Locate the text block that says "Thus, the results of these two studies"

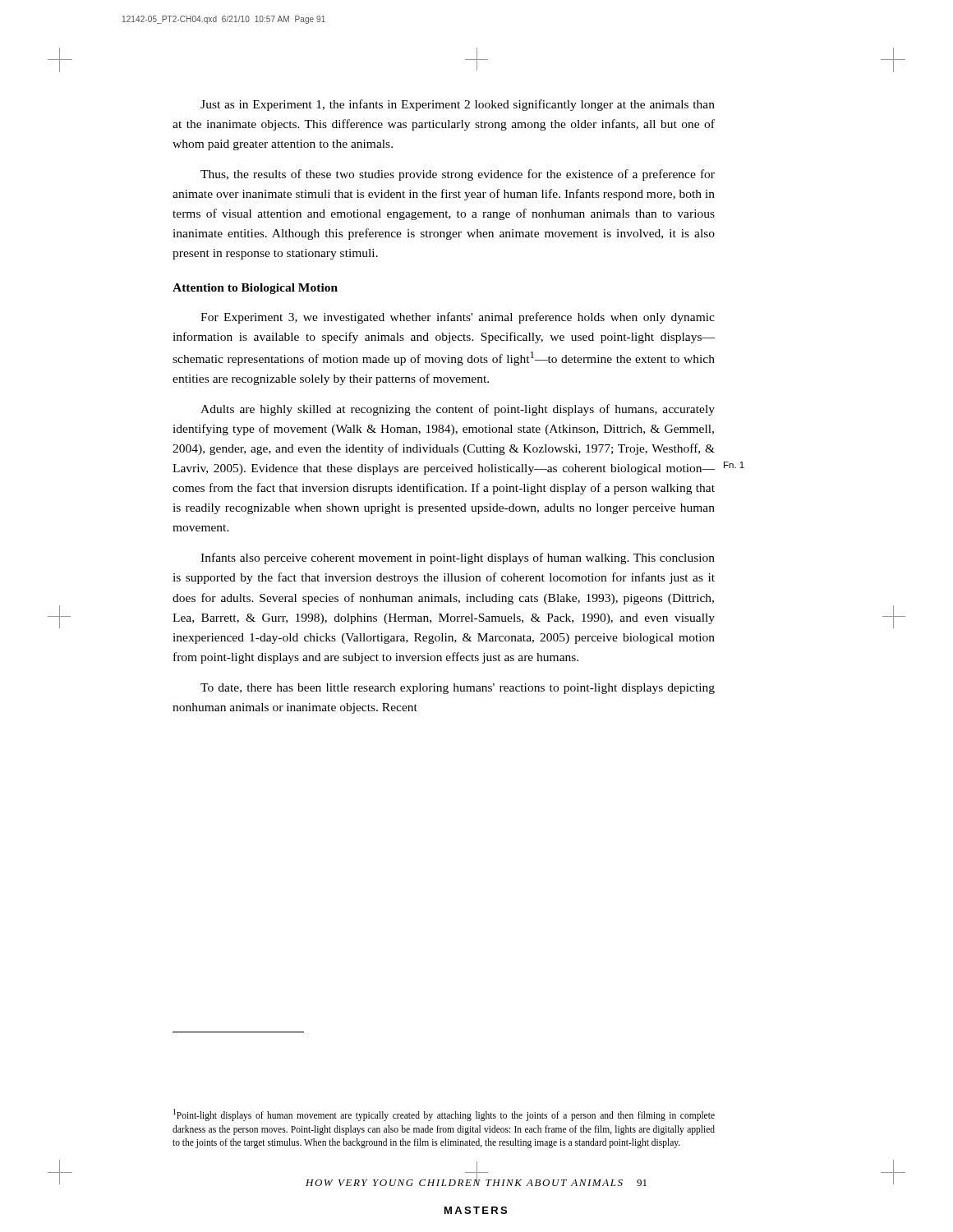tap(444, 214)
